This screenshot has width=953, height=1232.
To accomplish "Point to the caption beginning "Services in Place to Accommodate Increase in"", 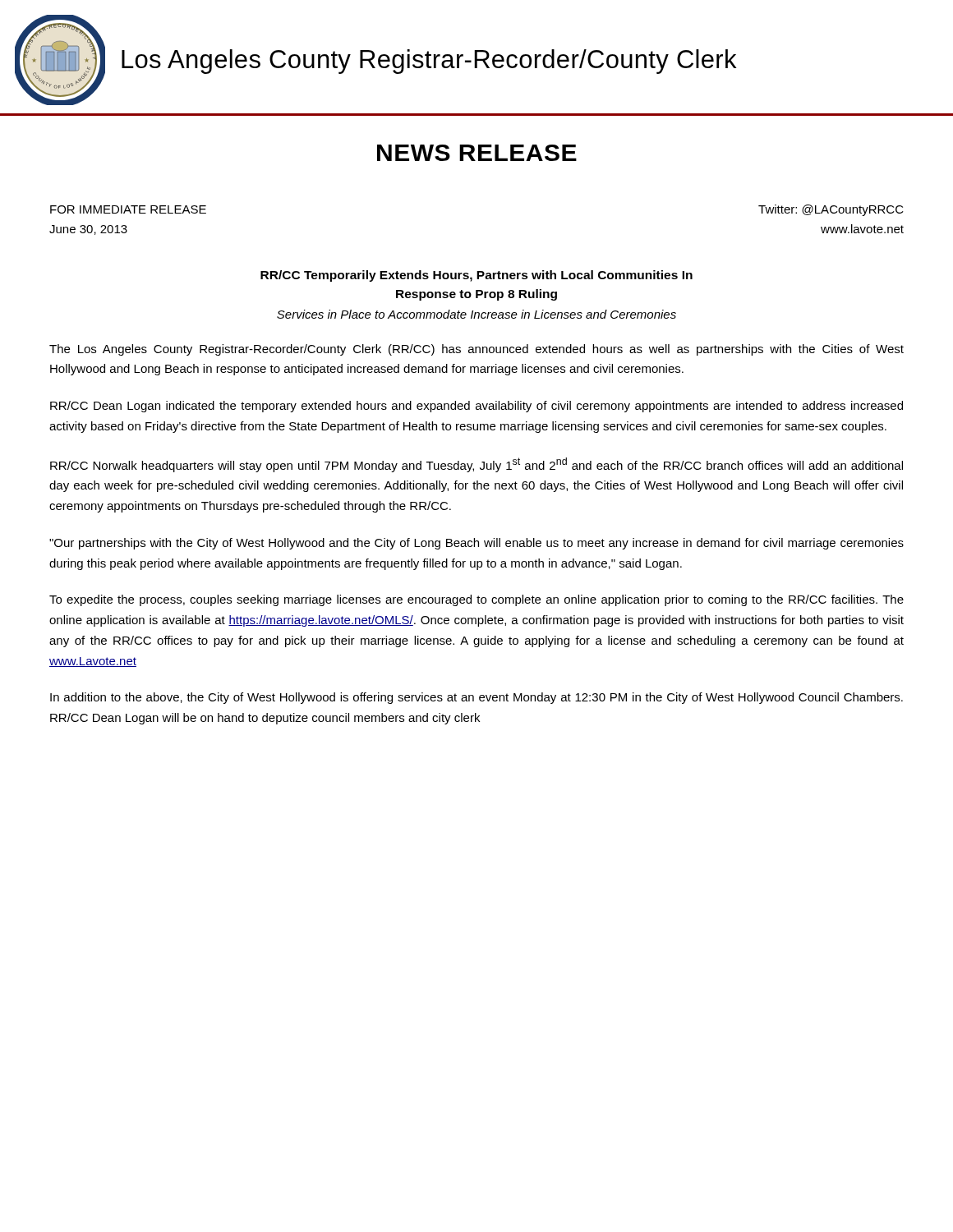I will click(x=476, y=314).
